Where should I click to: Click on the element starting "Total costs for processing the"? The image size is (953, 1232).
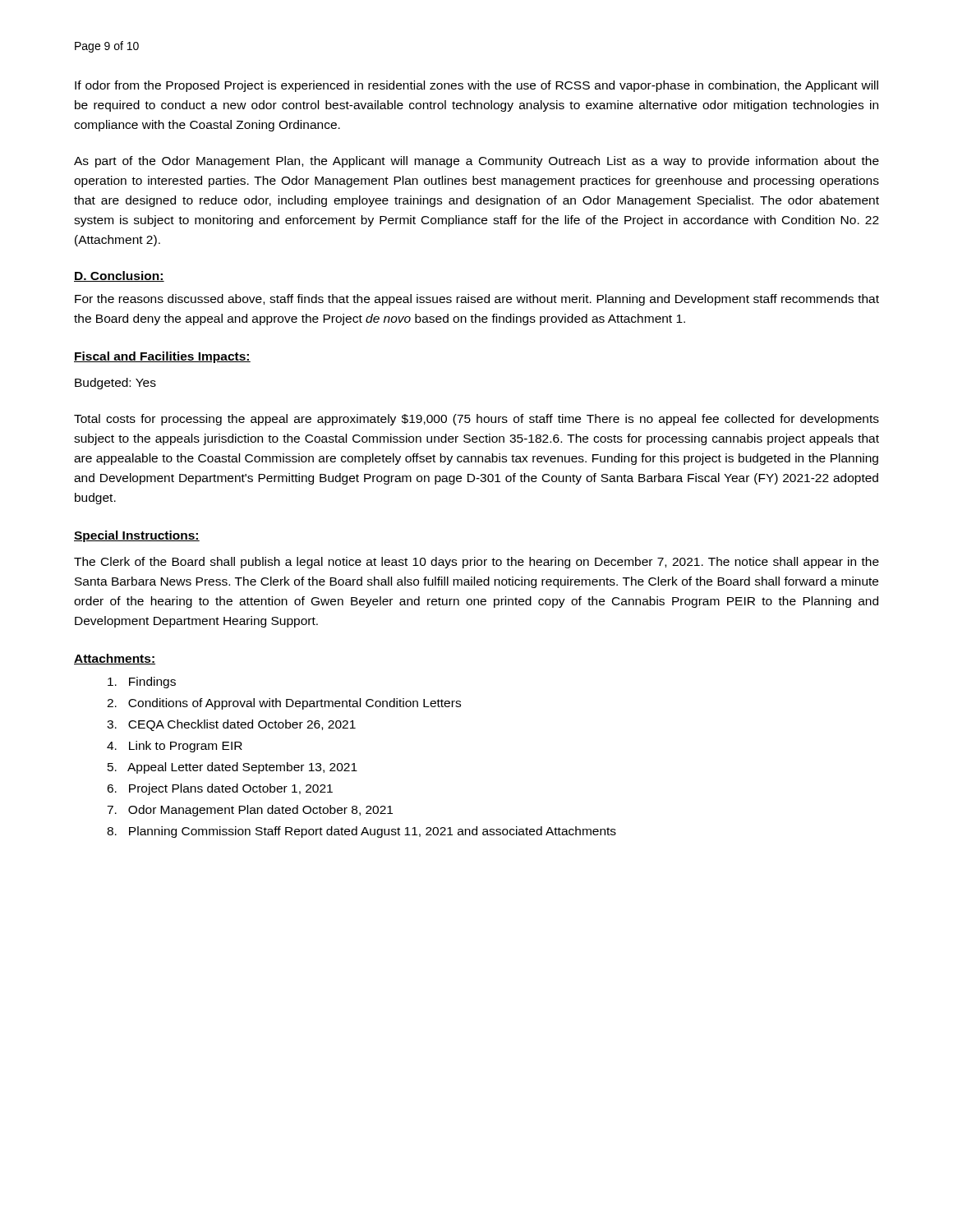pyautogui.click(x=476, y=458)
